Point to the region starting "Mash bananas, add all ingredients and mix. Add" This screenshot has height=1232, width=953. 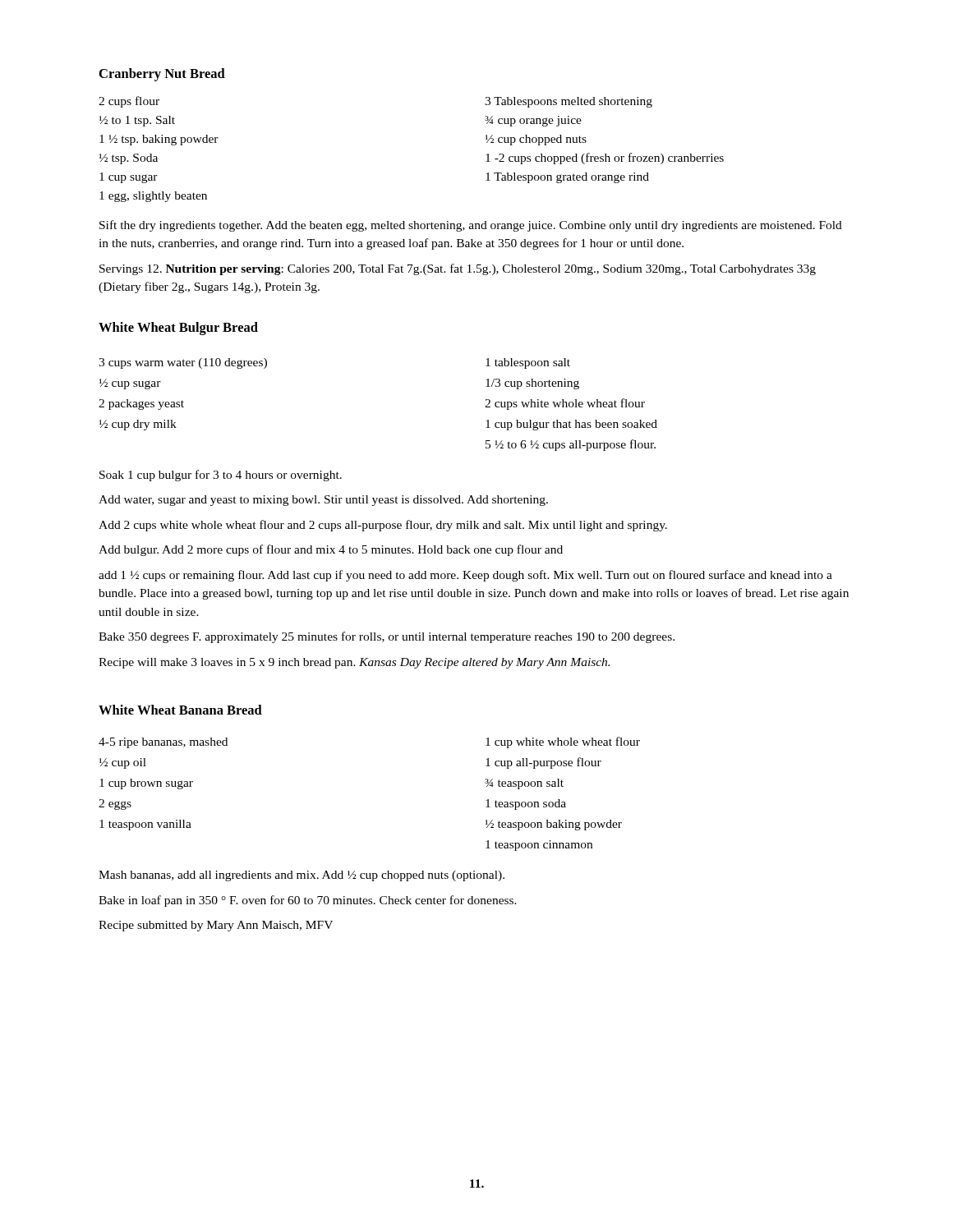click(302, 874)
